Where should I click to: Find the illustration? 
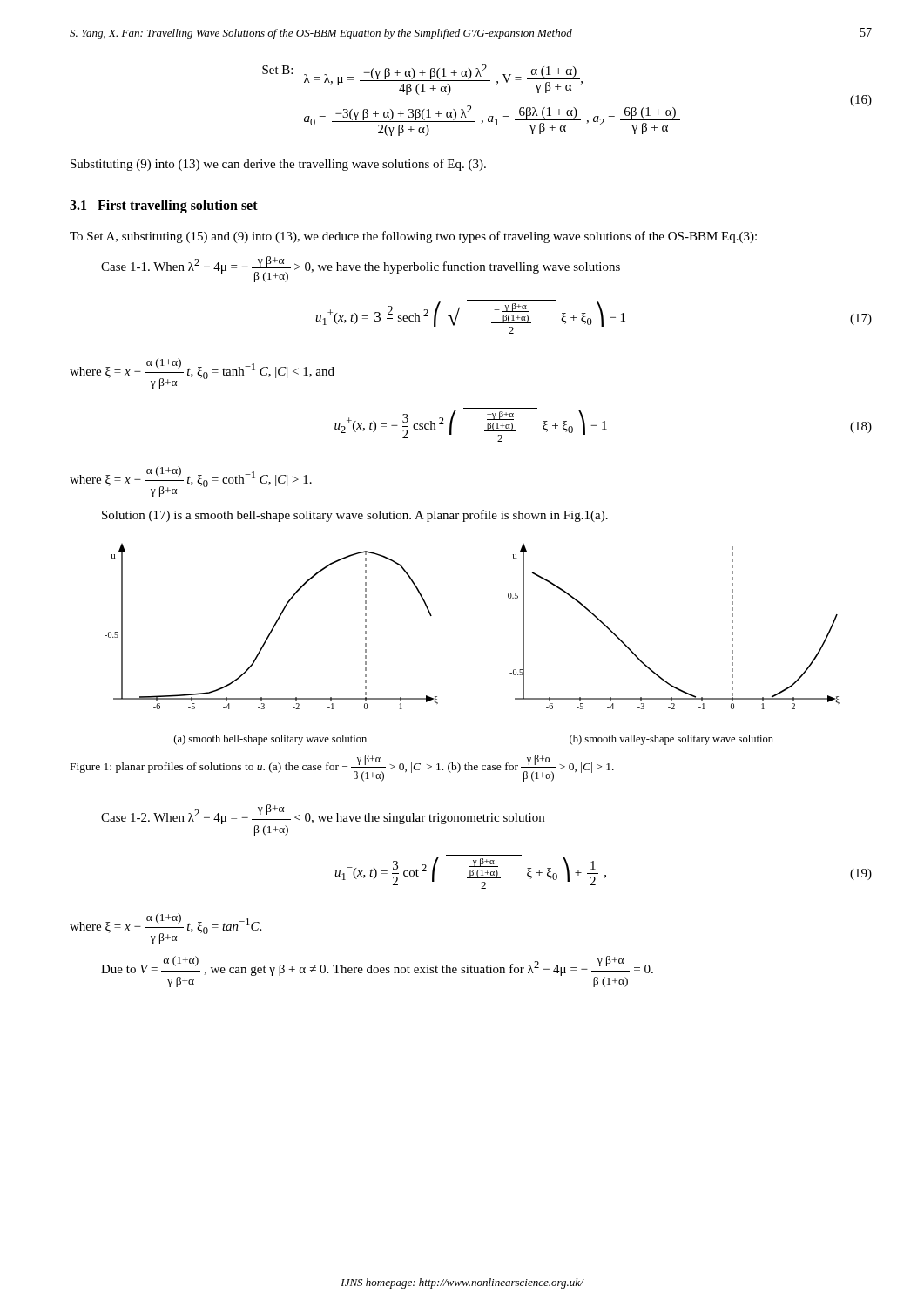tap(471, 642)
